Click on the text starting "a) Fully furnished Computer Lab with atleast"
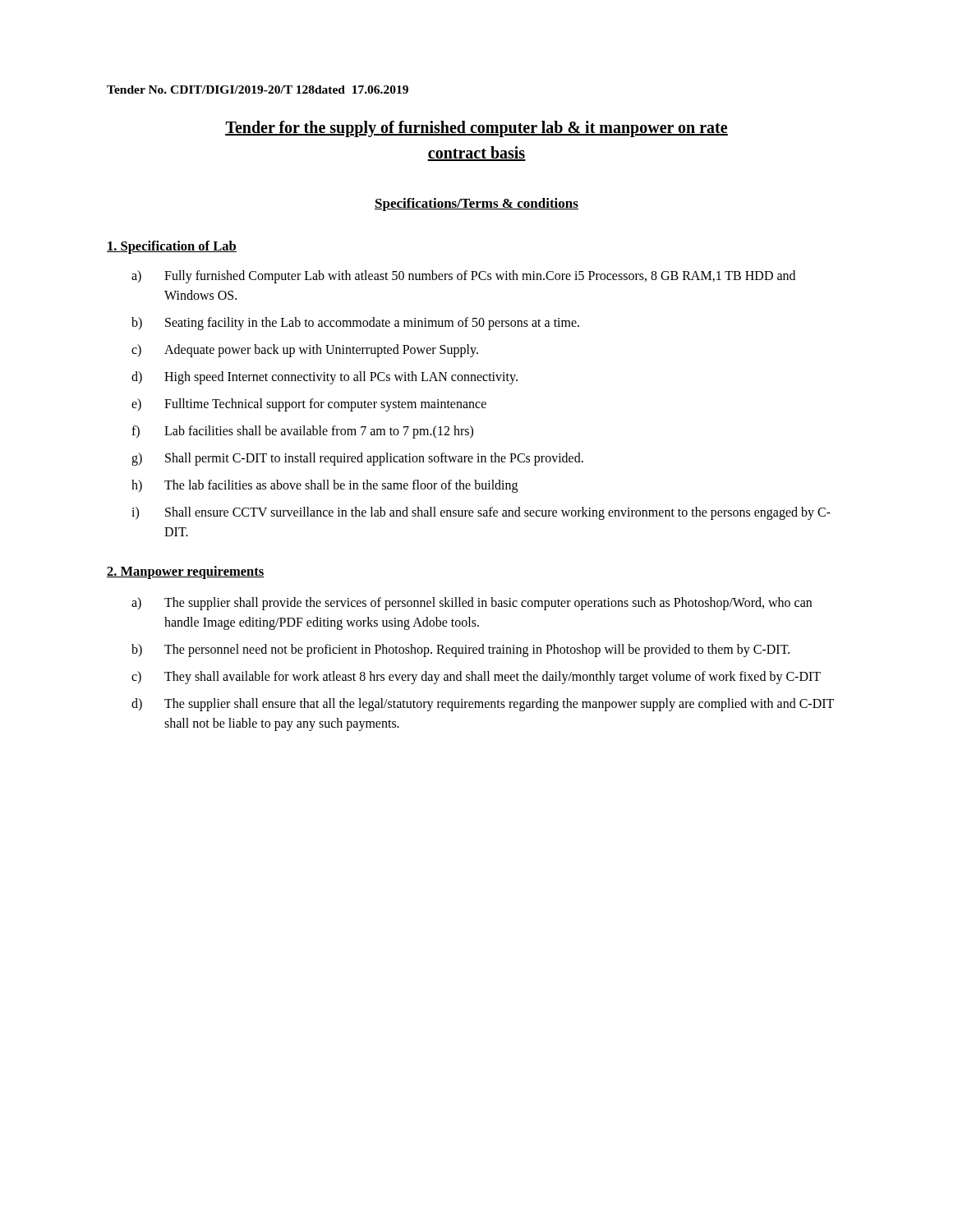953x1232 pixels. (x=489, y=286)
